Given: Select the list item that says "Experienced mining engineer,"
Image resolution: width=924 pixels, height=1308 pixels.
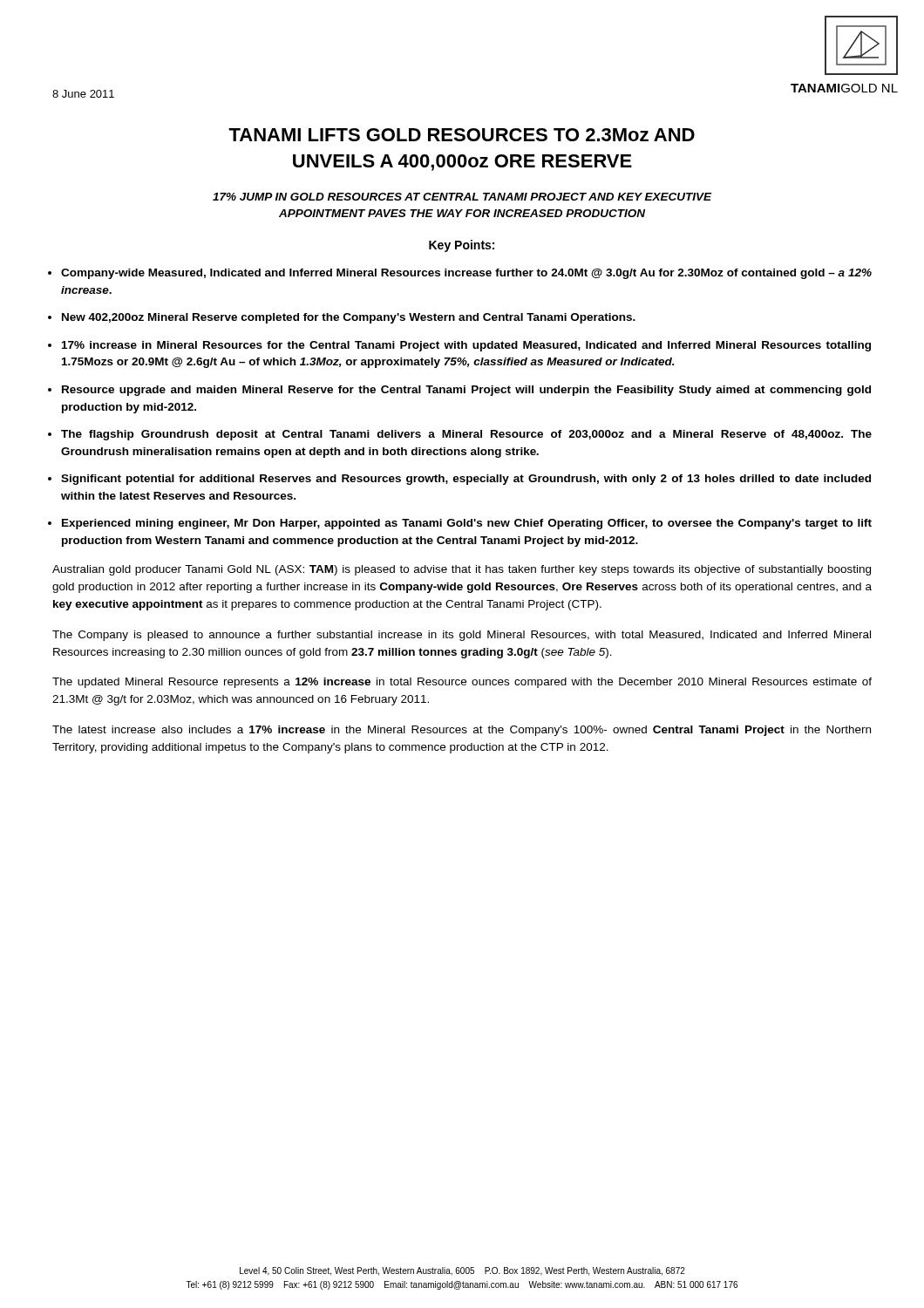Looking at the screenshot, I should coord(466,532).
